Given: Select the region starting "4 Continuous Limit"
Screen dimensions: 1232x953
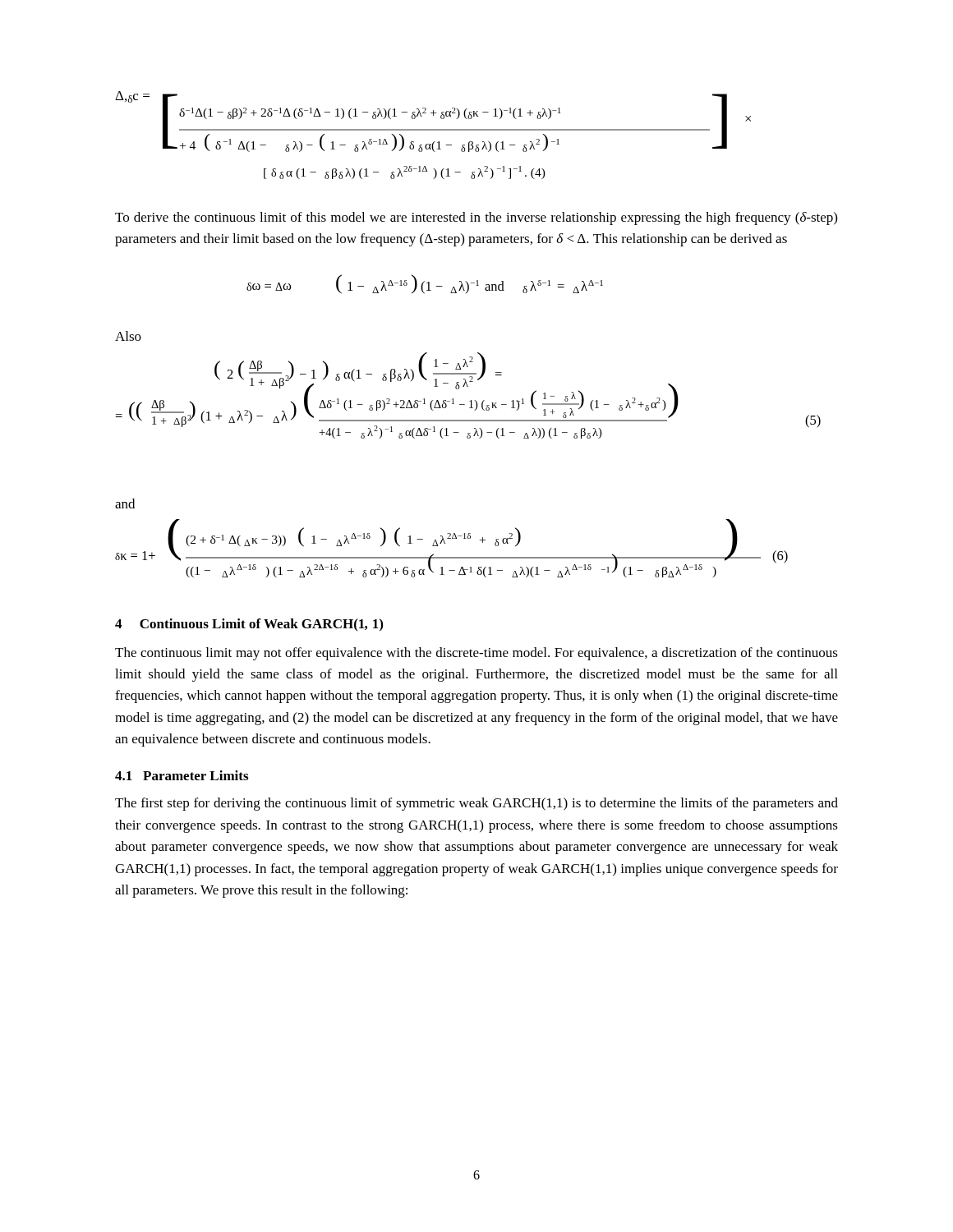Looking at the screenshot, I should (249, 624).
